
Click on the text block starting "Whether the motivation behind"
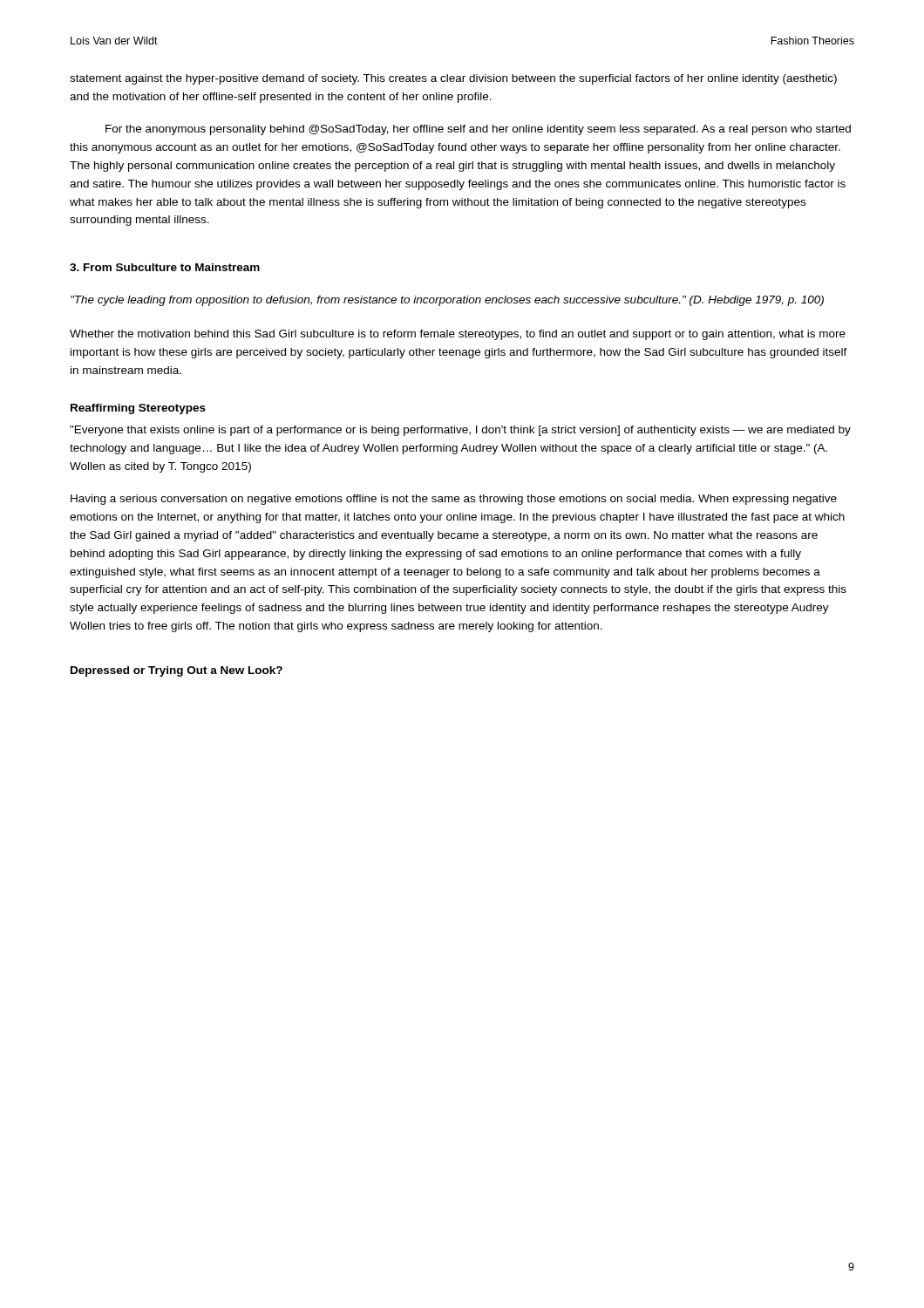point(462,353)
